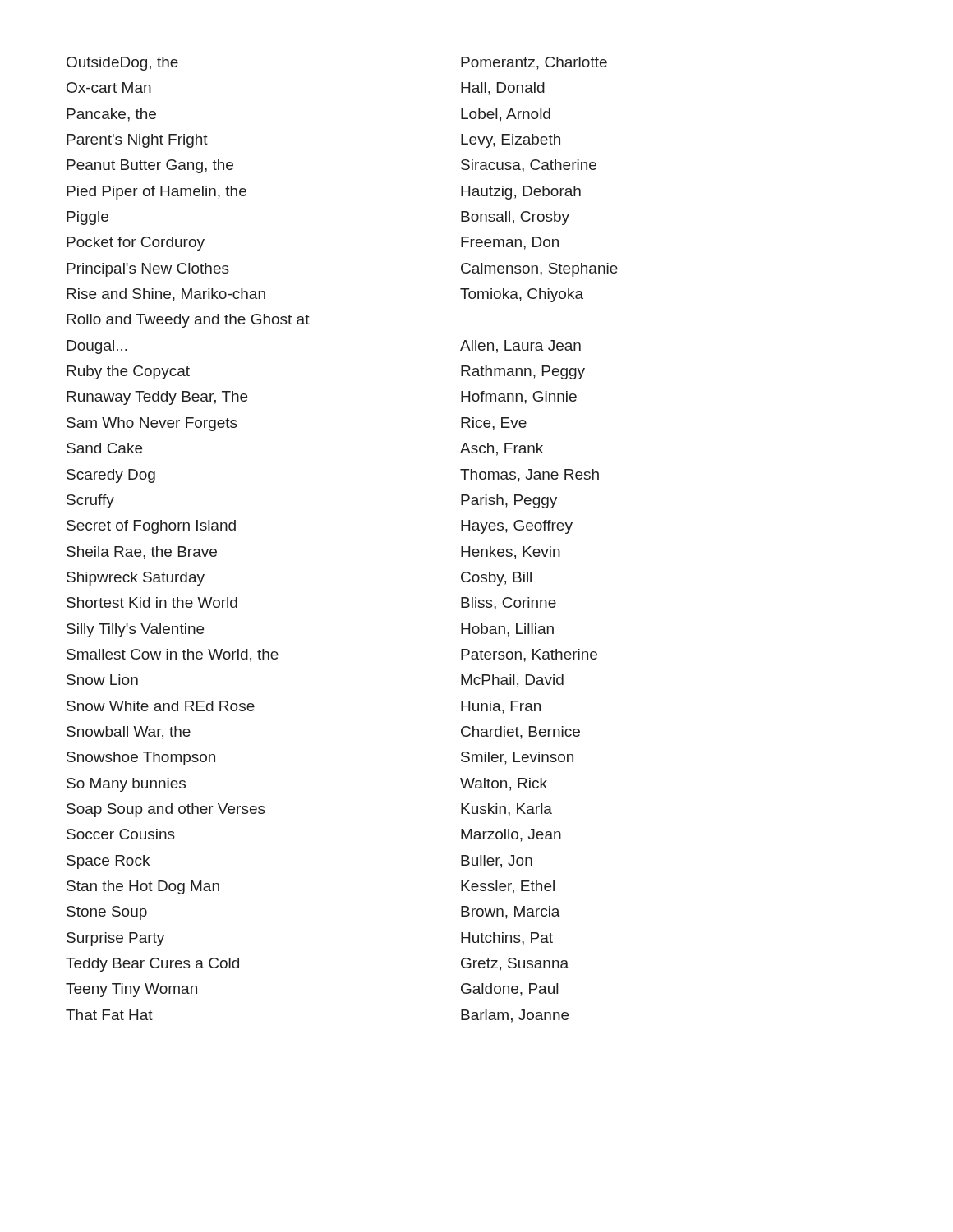Where does it say "So Many bunnies"?

click(x=126, y=783)
